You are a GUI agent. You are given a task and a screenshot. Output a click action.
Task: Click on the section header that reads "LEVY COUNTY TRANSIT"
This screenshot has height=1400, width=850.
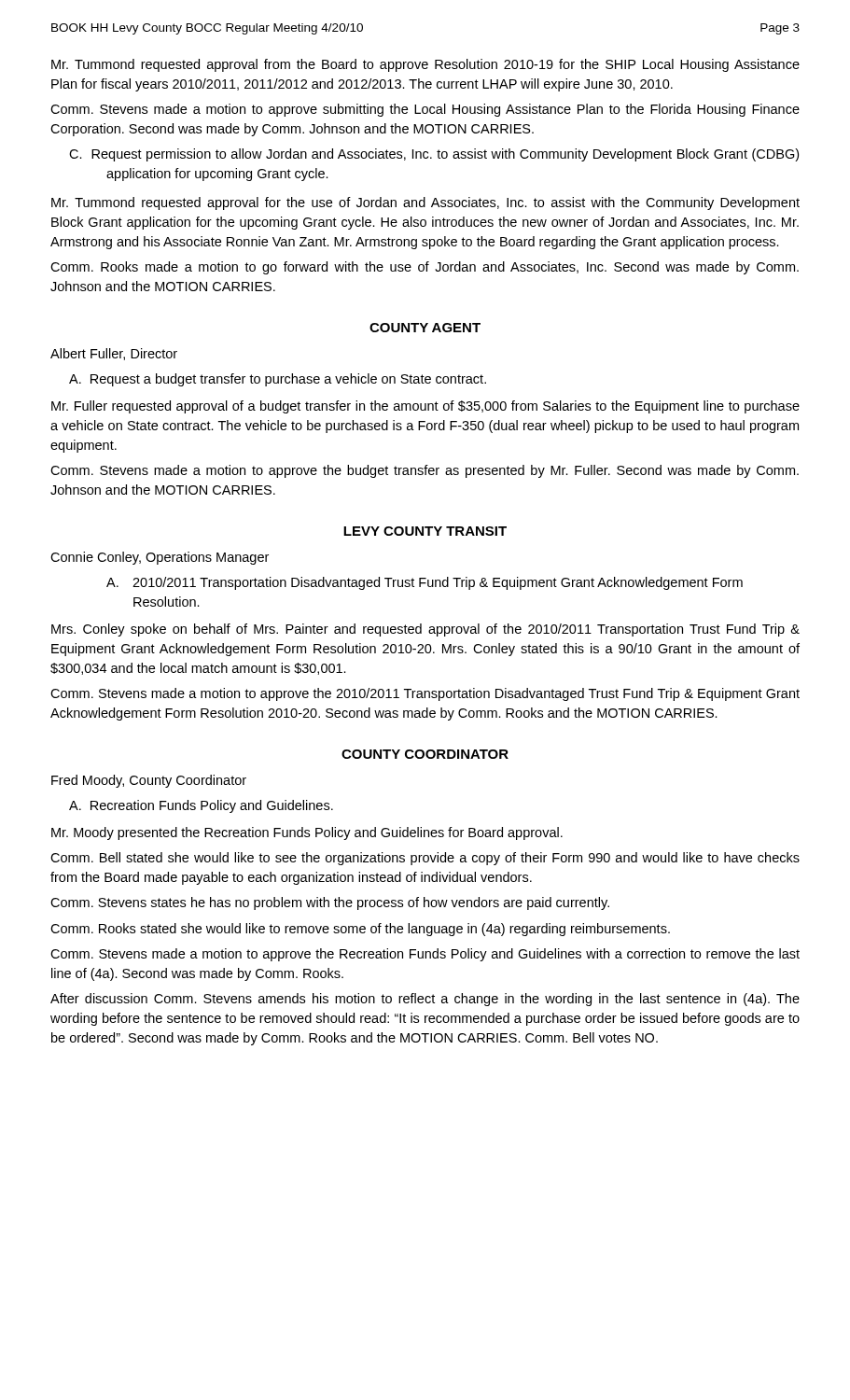coord(425,531)
